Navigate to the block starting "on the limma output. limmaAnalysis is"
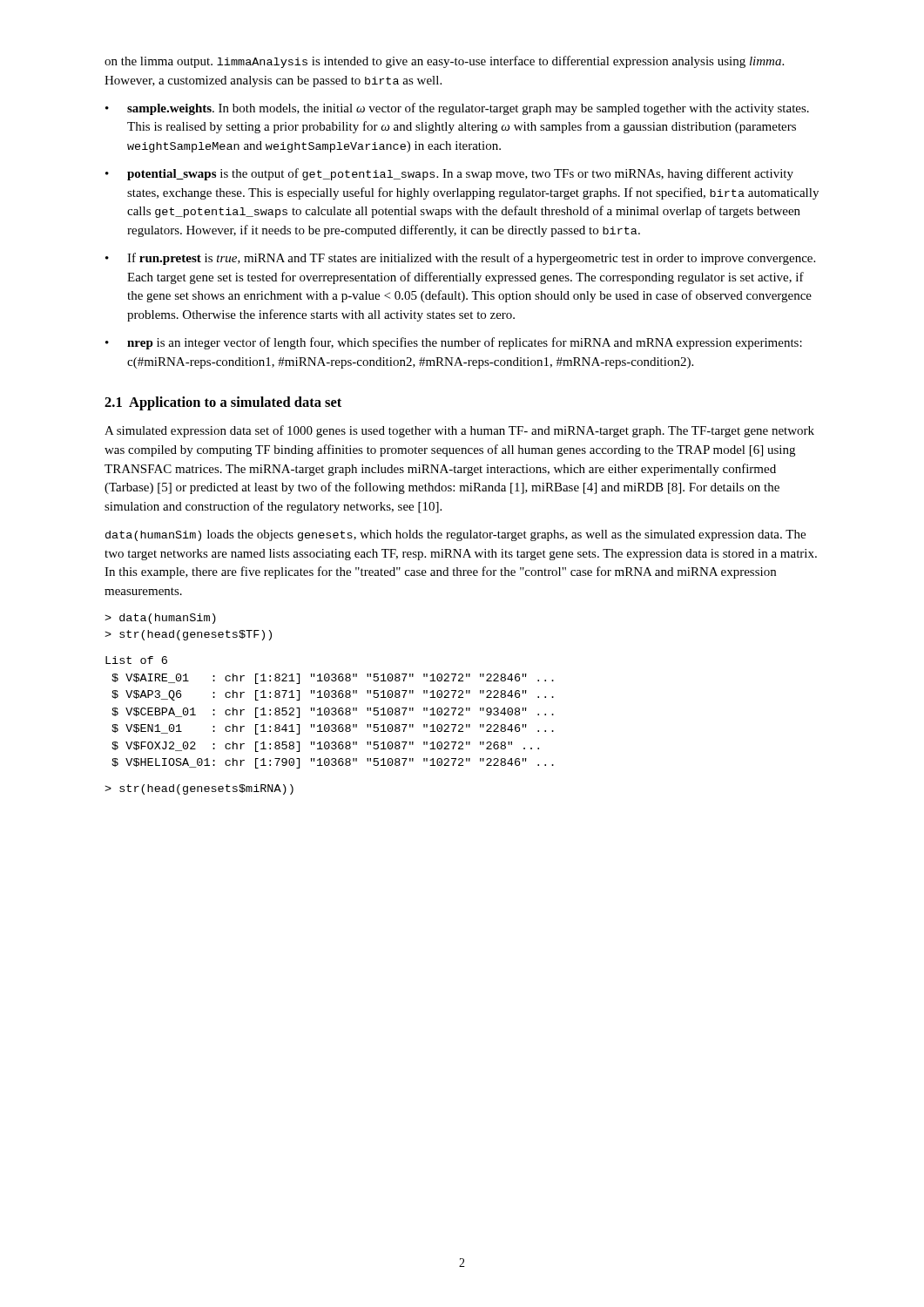Viewport: 924px width, 1307px height. coord(445,71)
